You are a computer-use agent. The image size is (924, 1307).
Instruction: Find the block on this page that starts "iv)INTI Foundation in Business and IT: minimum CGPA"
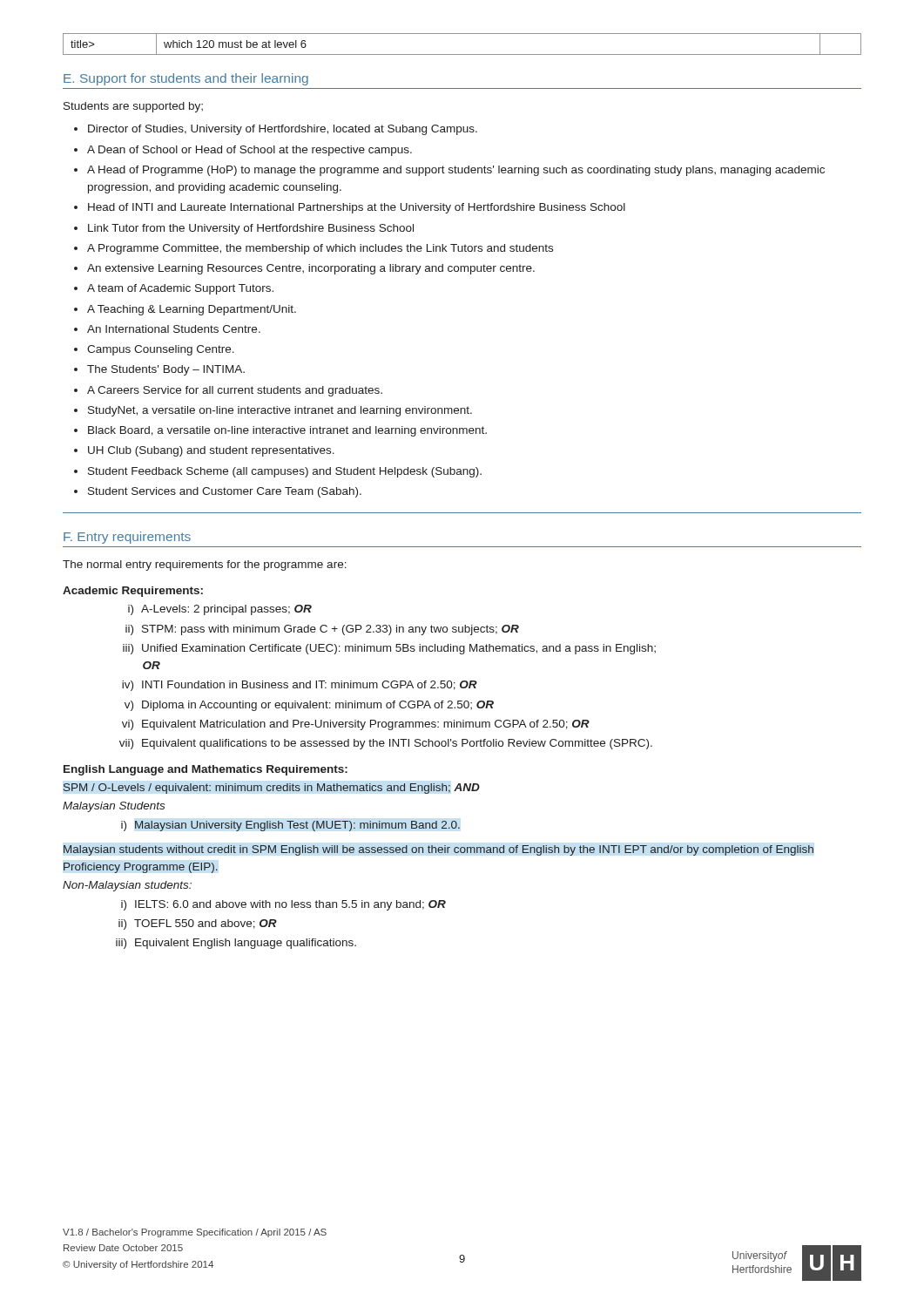[293, 685]
